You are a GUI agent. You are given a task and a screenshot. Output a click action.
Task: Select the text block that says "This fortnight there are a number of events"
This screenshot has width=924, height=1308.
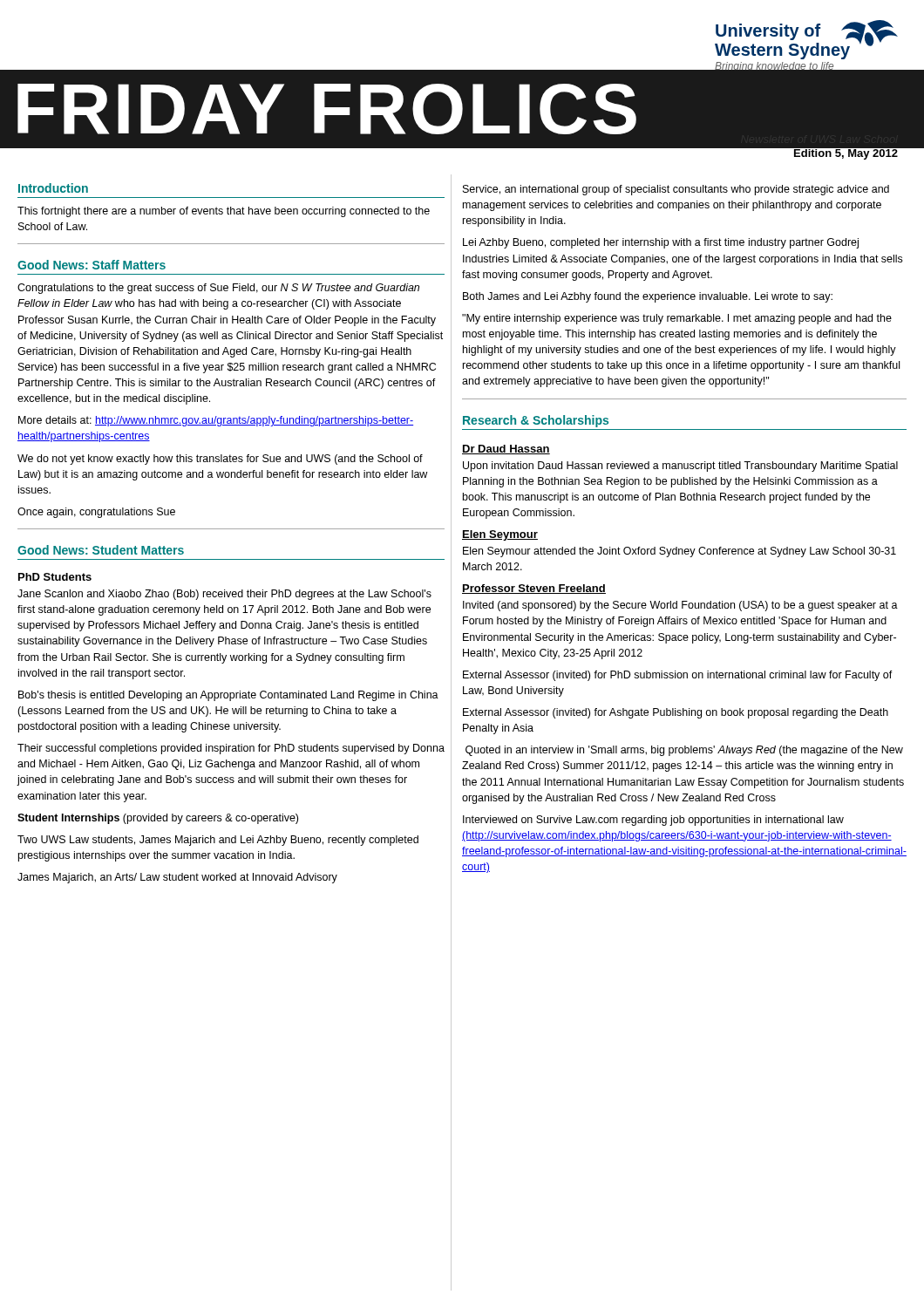(x=224, y=219)
